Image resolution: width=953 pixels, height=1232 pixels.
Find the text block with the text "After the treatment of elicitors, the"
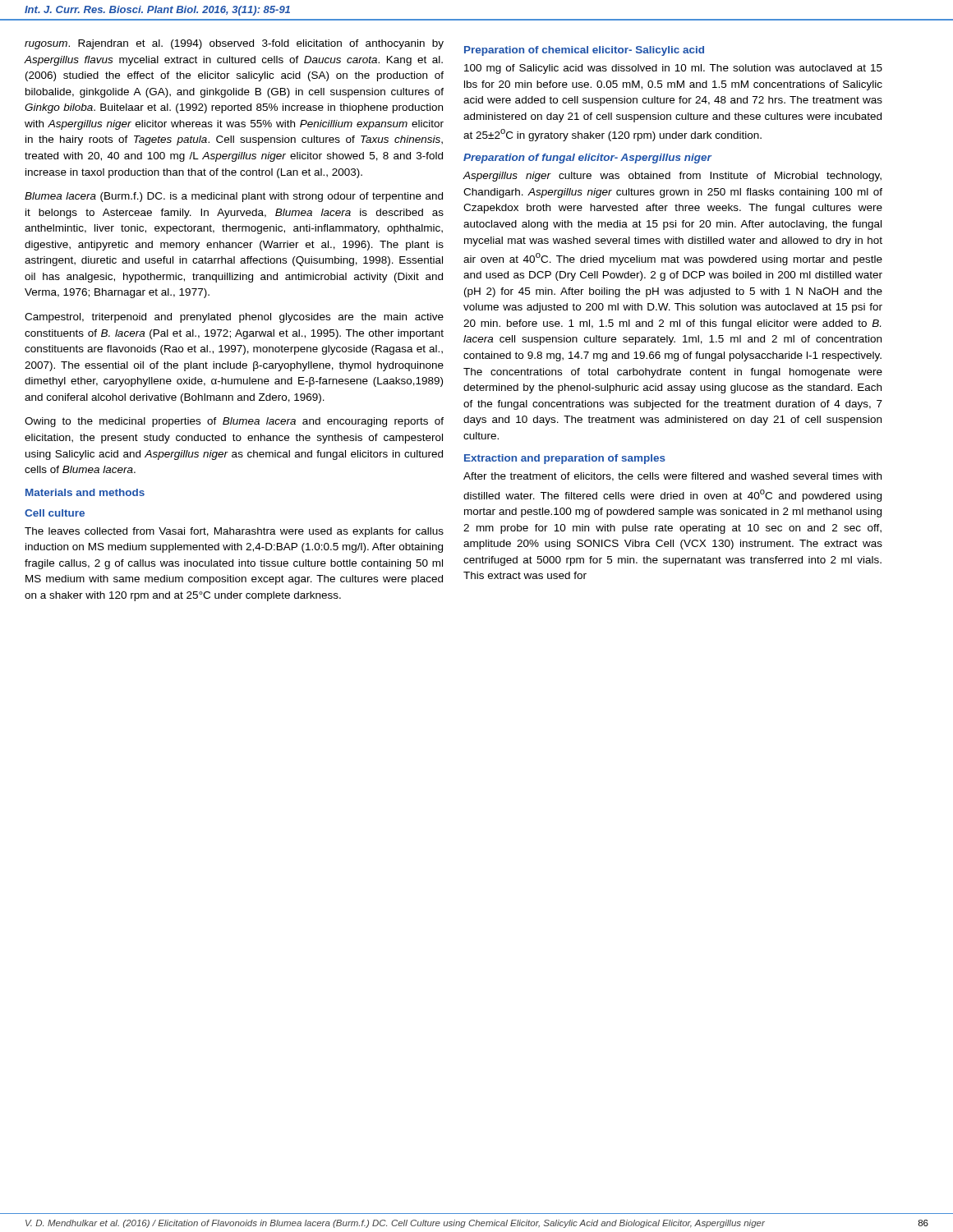tap(673, 526)
